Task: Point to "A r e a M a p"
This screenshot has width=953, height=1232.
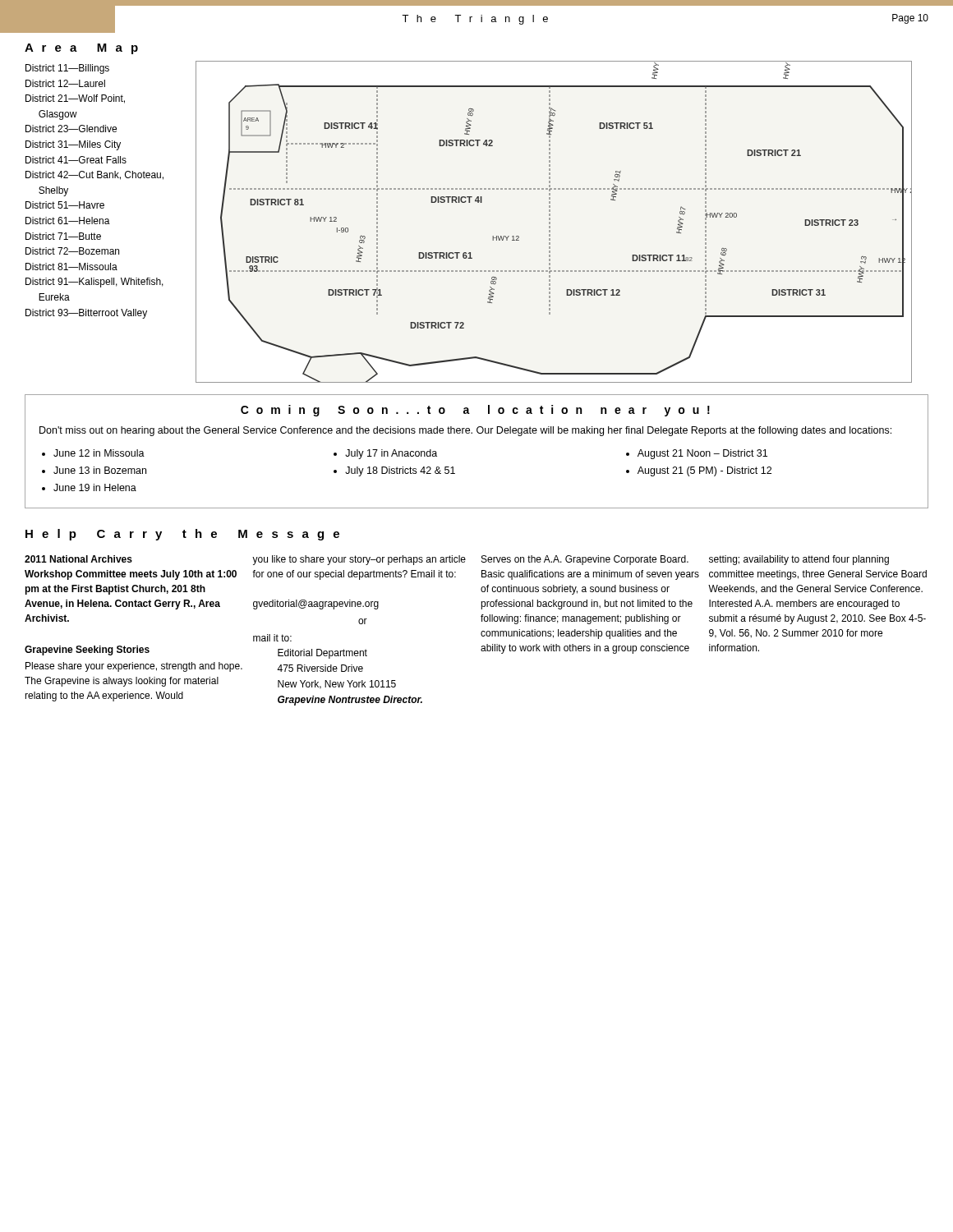Action: coord(83,47)
